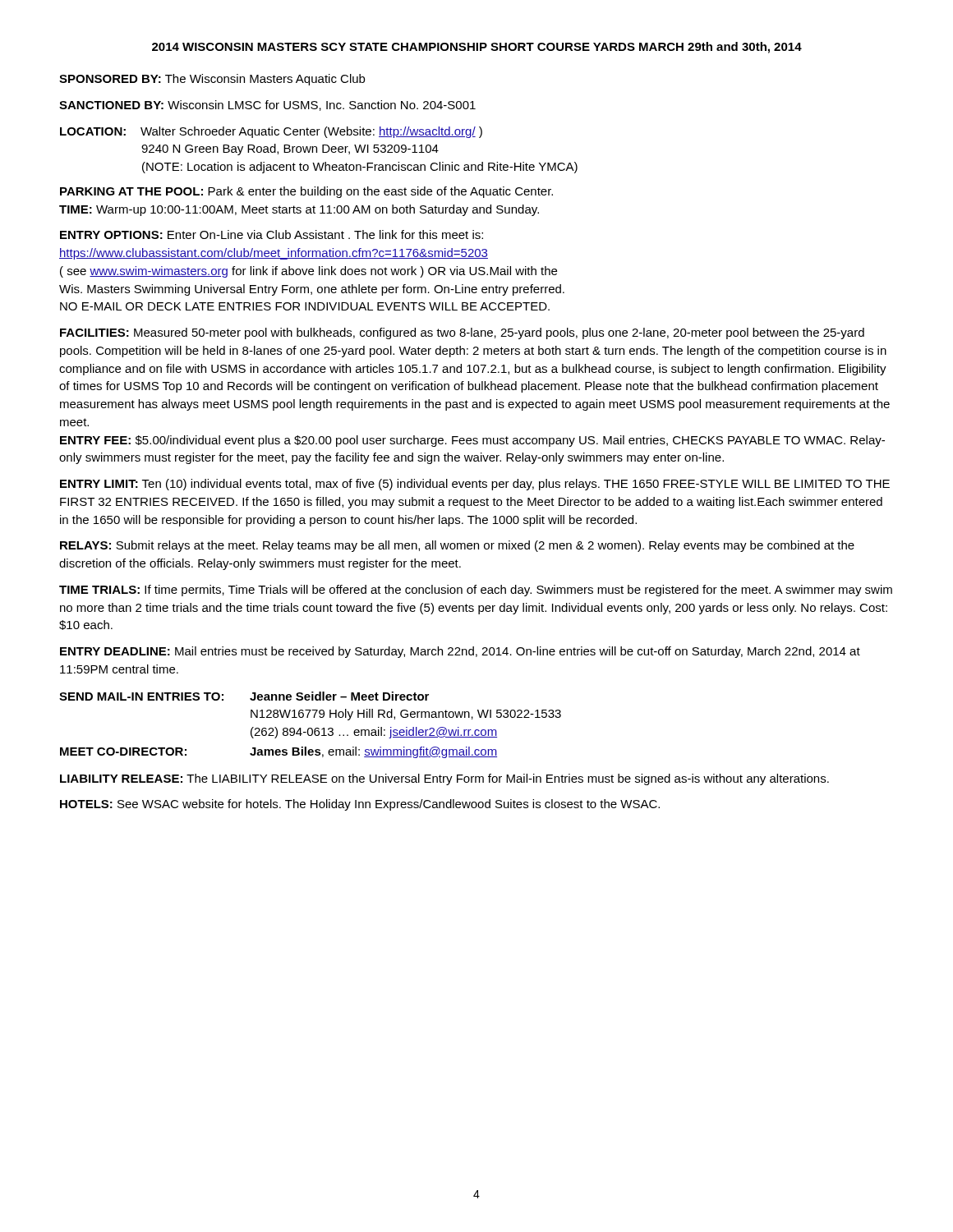Click on the text block that says "HOTELS: See WSAC website for"
The height and width of the screenshot is (1232, 953).
tap(476, 804)
